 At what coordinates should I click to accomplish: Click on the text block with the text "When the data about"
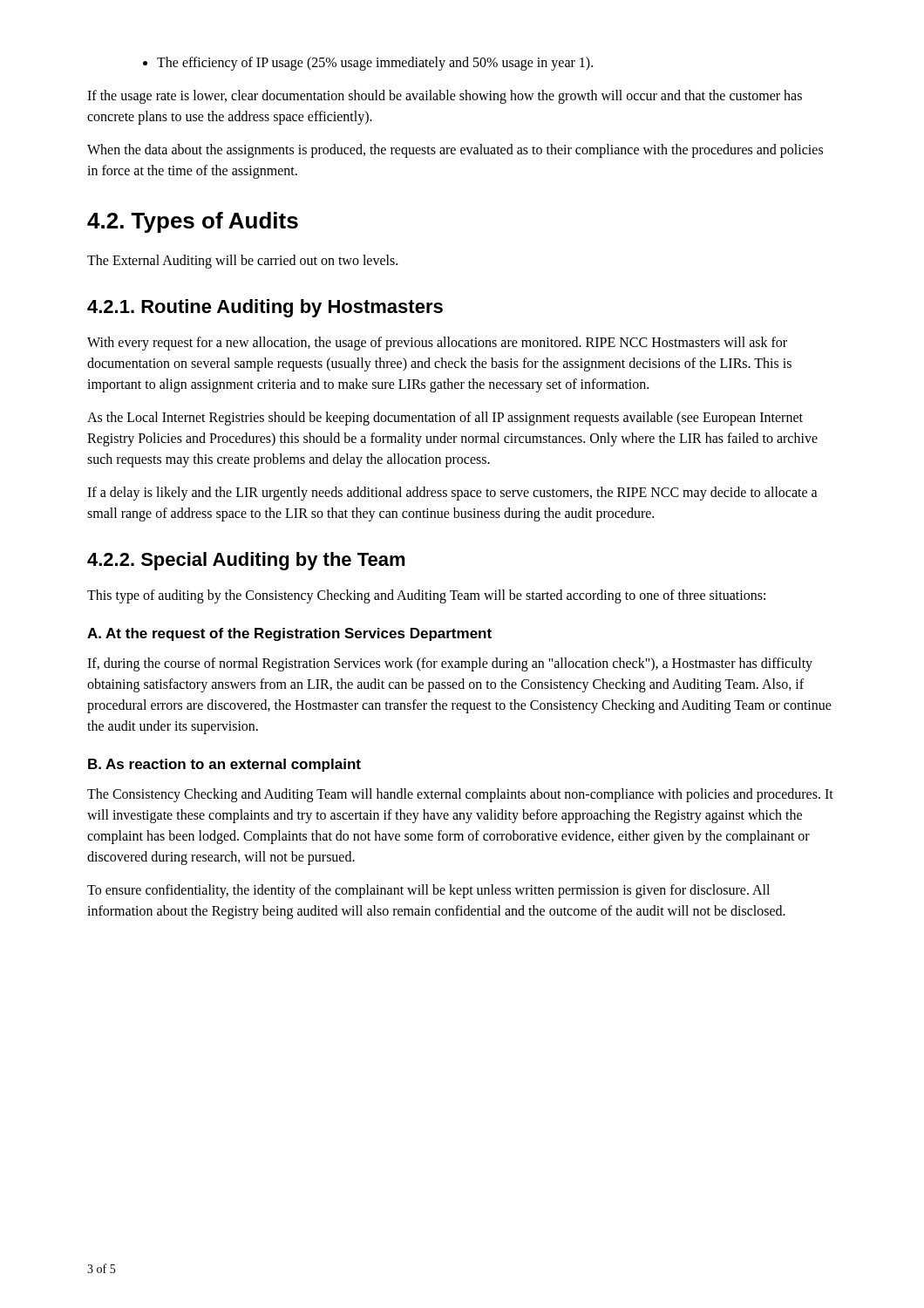(x=455, y=160)
